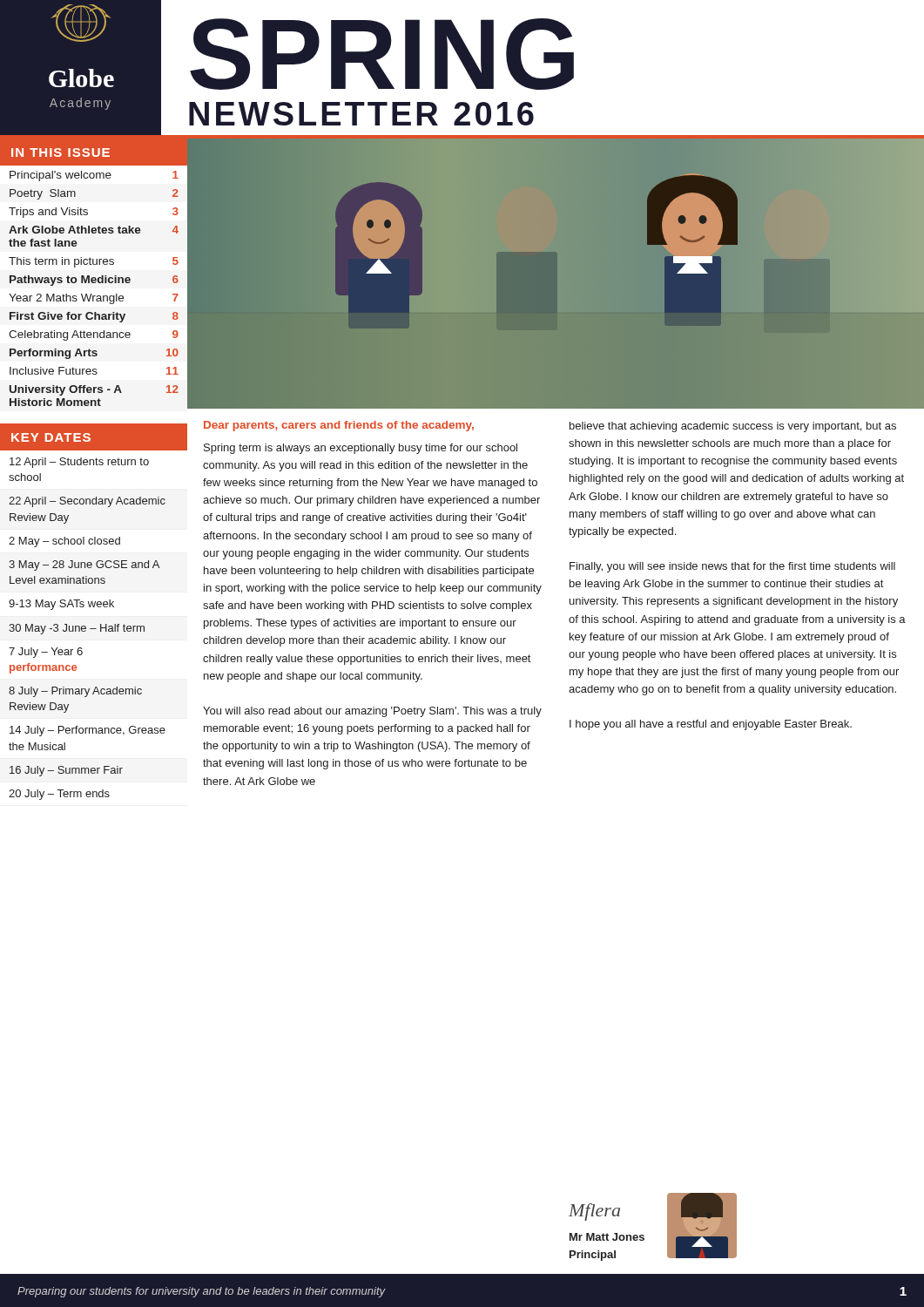This screenshot has height=1307, width=924.
Task: Point to the block beginning "16 July –"
Action: (66, 770)
